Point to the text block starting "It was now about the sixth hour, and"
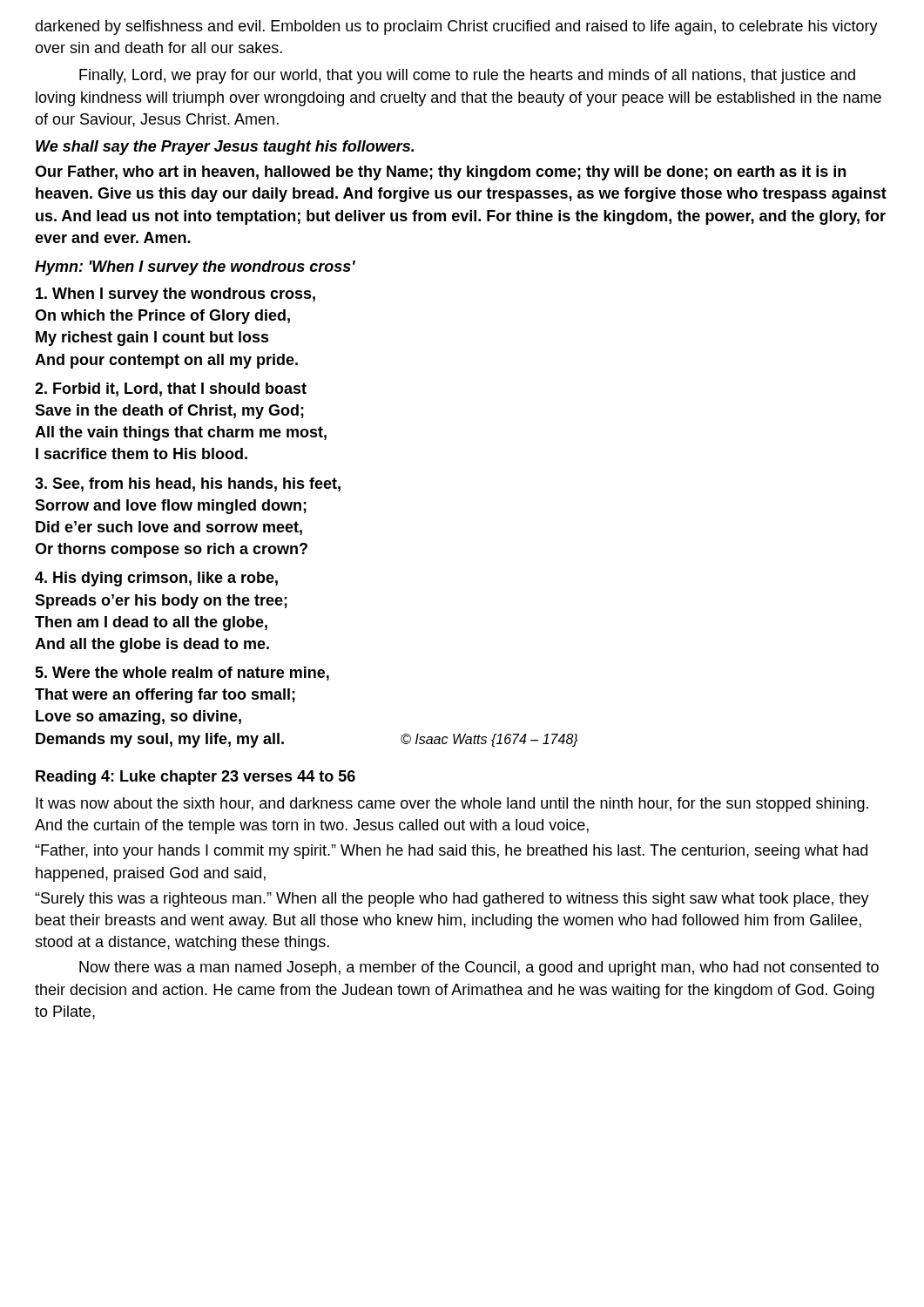The height and width of the screenshot is (1307, 924). coord(452,814)
